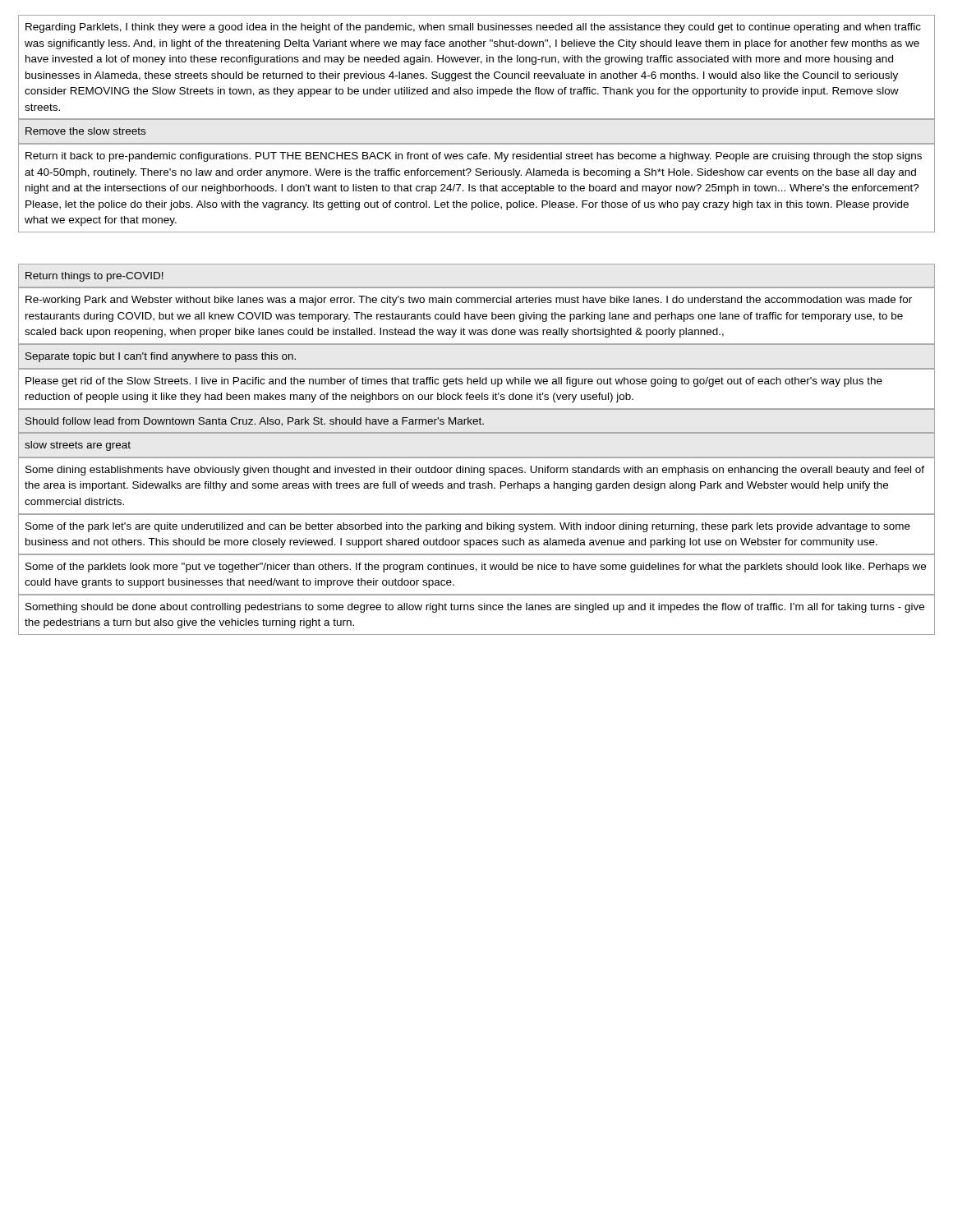The height and width of the screenshot is (1232, 953).
Task: Select the text block starting "Something should be done about"
Action: click(x=475, y=614)
